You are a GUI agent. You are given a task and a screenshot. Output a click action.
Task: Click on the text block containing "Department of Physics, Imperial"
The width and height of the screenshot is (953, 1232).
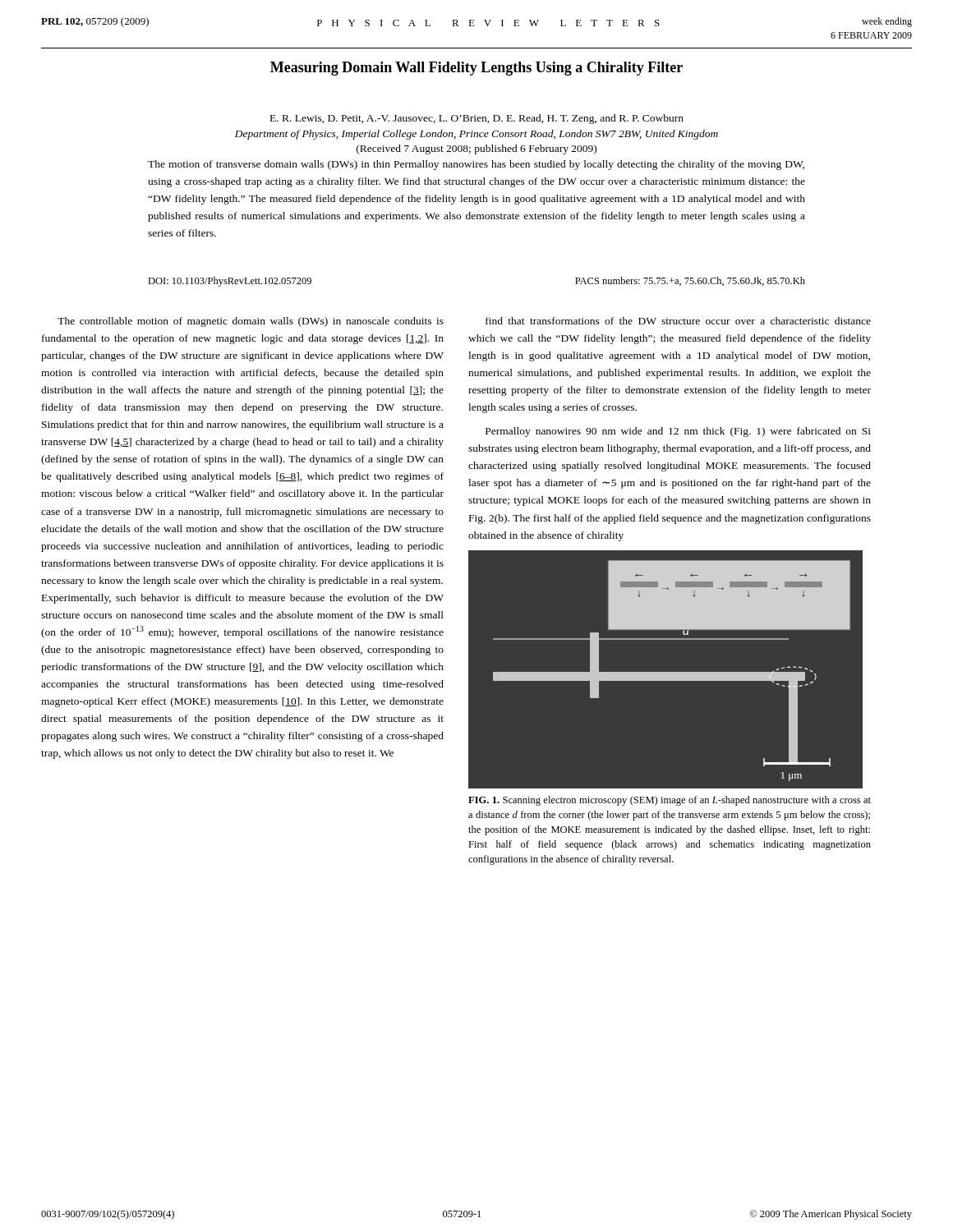[x=476, y=133]
